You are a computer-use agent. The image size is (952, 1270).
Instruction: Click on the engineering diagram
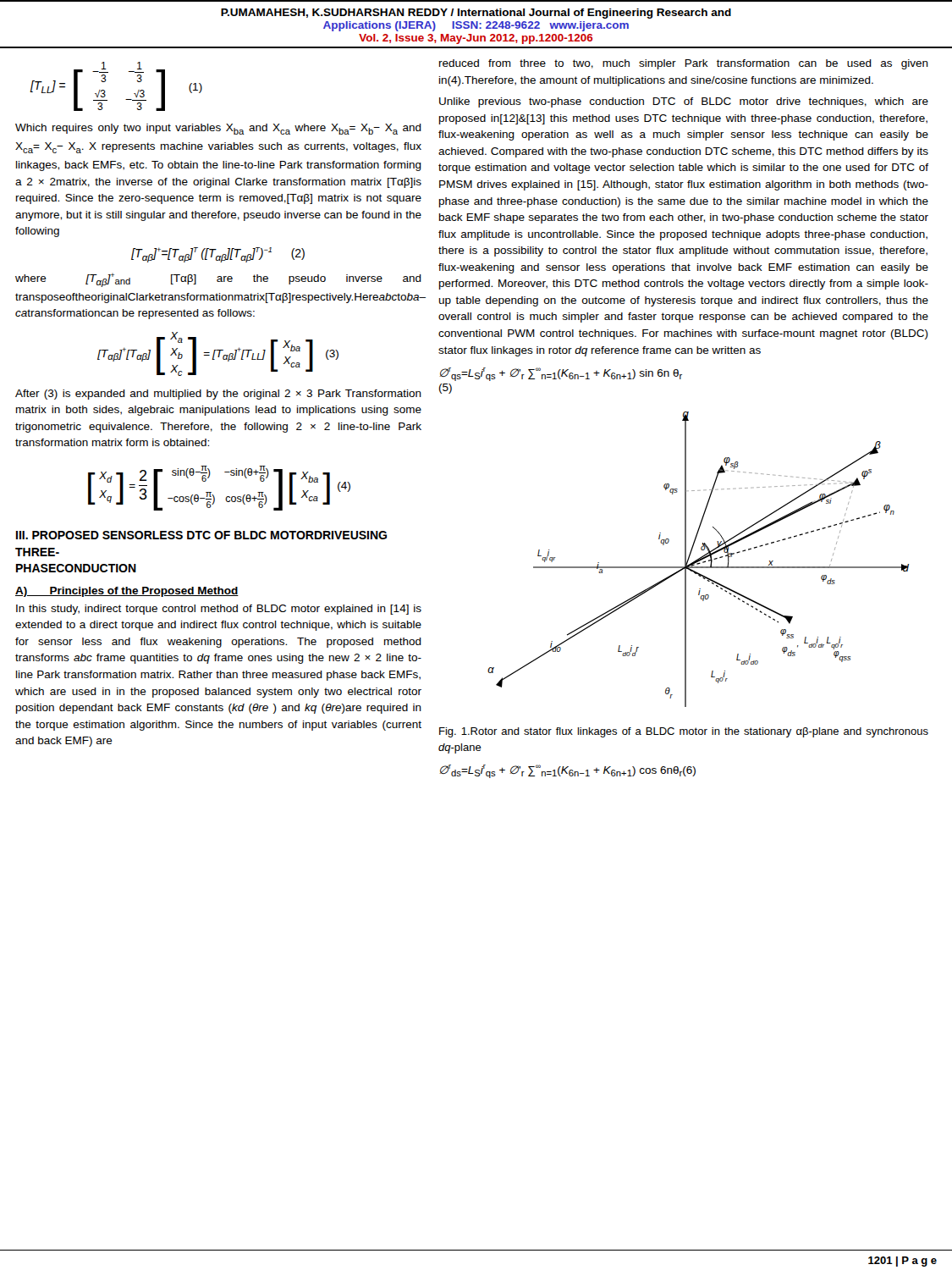683,559
